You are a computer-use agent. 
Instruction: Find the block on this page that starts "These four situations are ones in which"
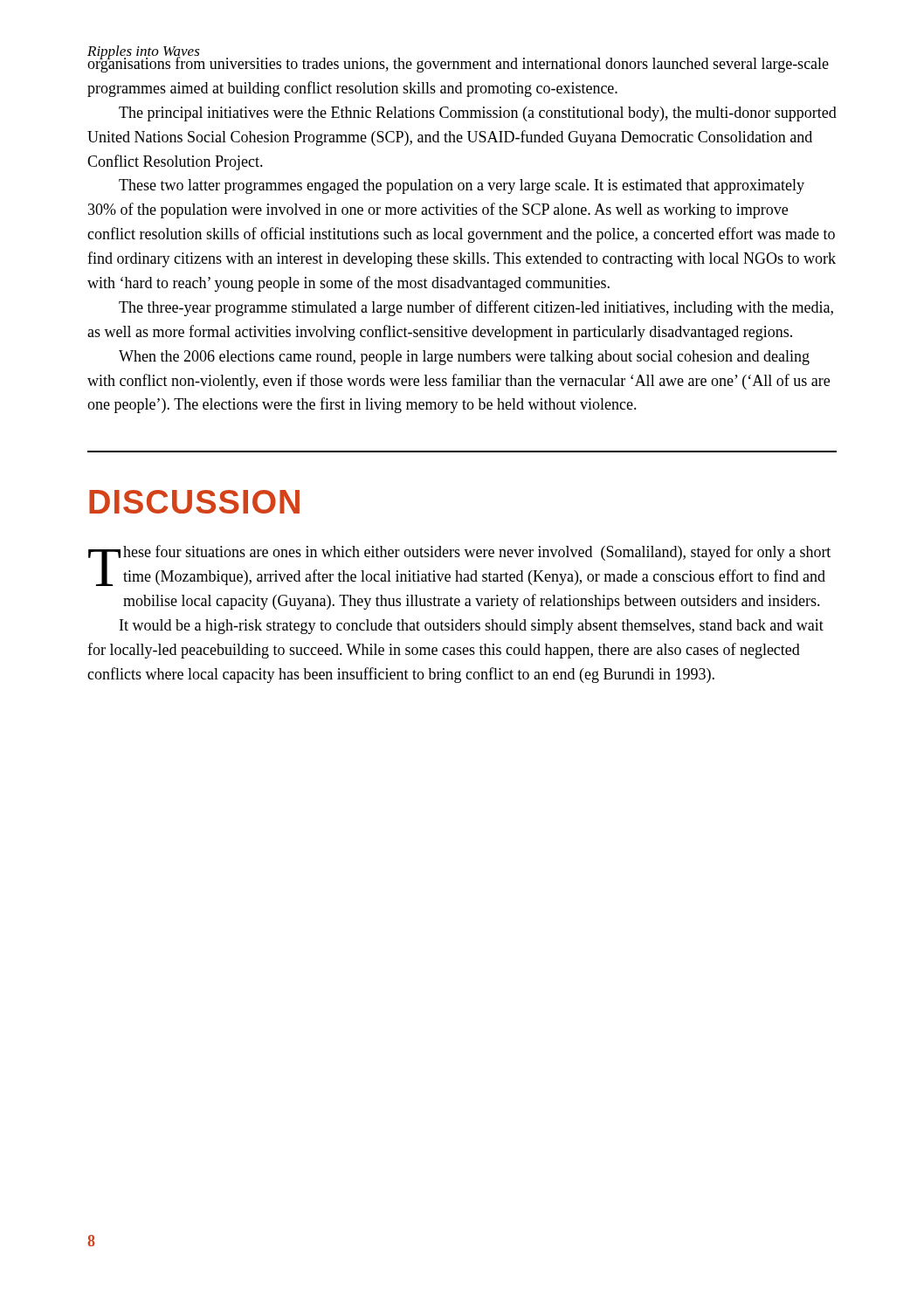[x=462, y=614]
